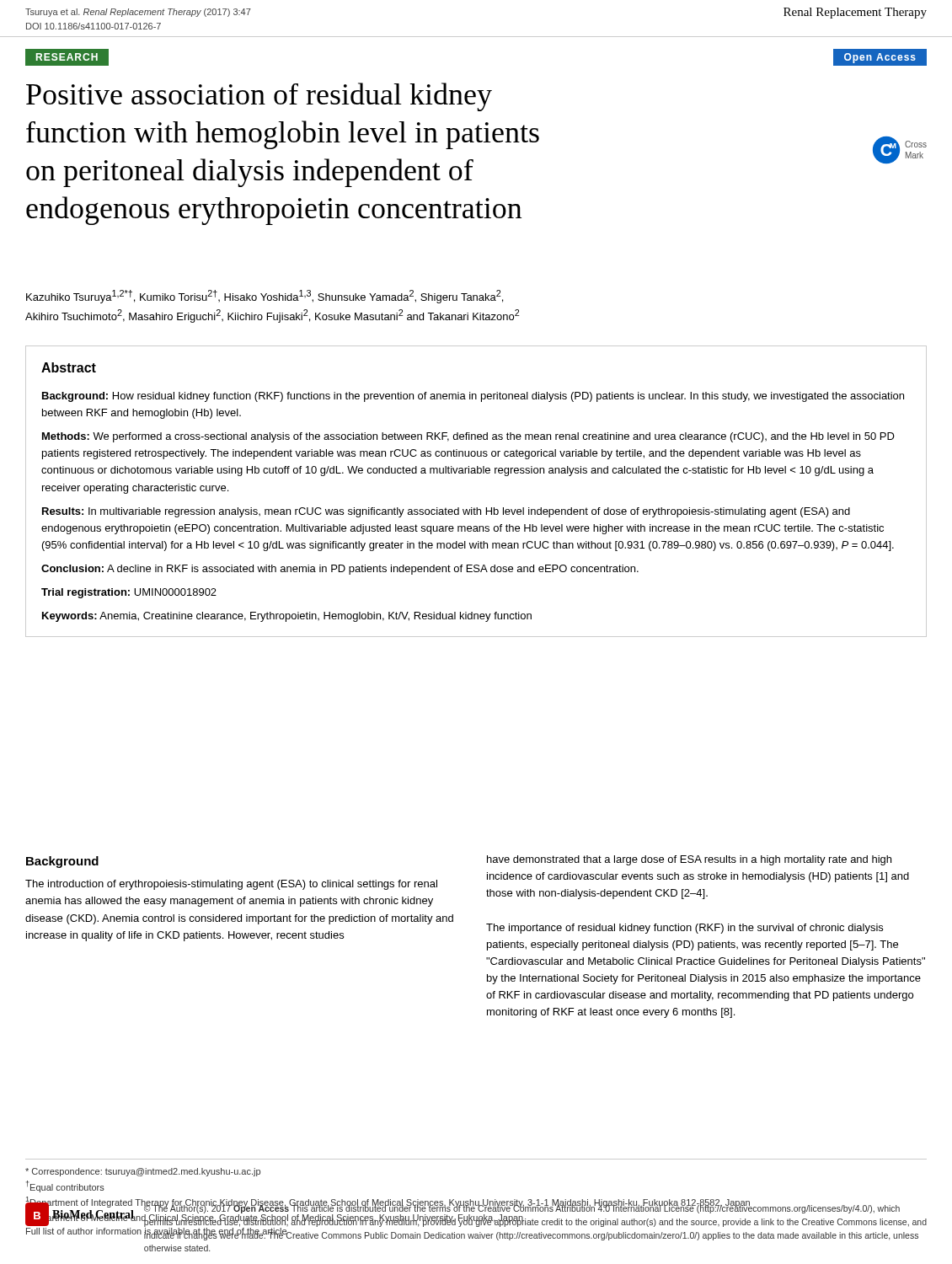Point to the text block starting "The importance of residual kidney function"
The width and height of the screenshot is (952, 1264).
pyautogui.click(x=706, y=969)
